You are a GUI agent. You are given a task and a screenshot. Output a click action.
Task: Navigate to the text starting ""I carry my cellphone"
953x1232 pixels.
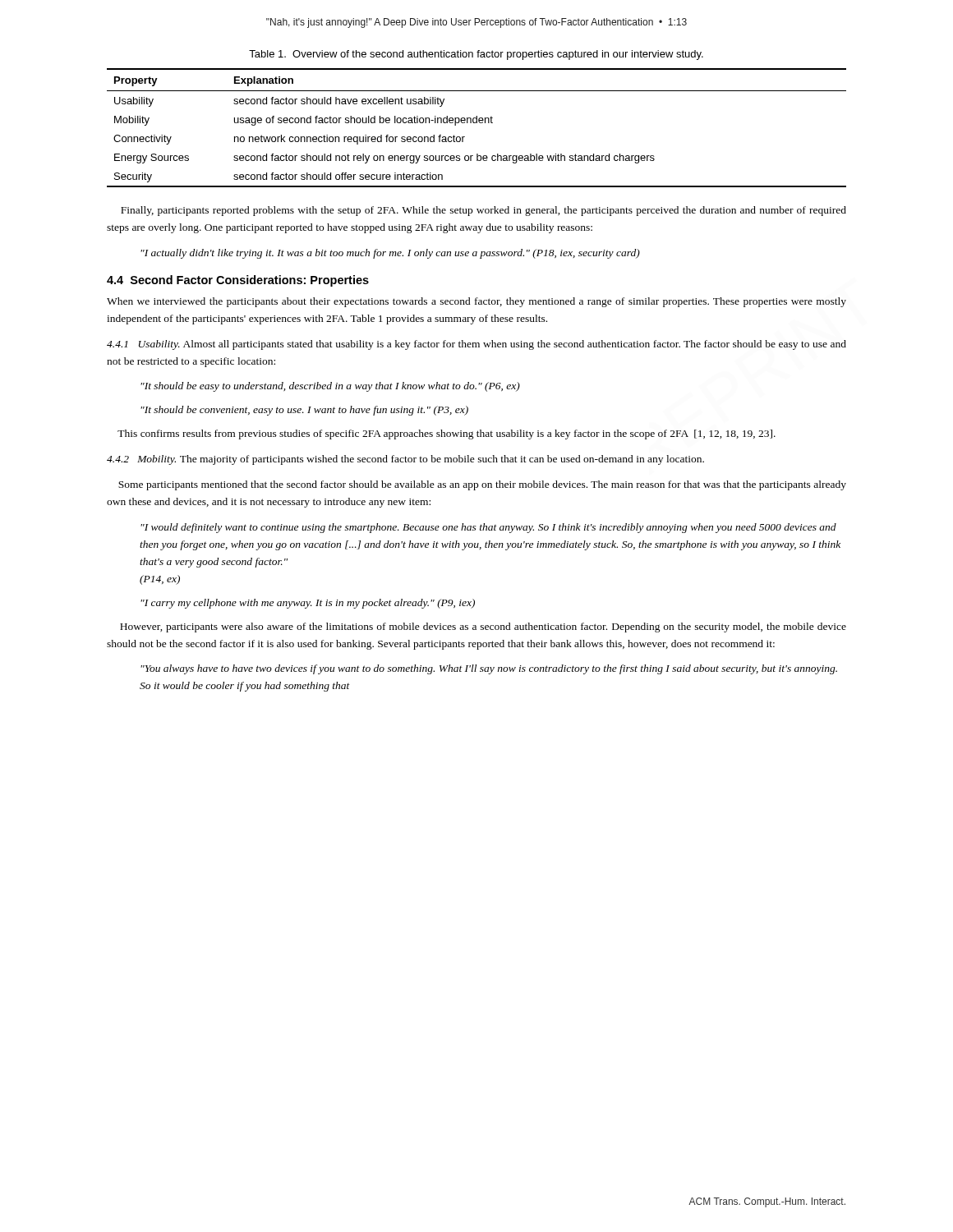coord(308,604)
